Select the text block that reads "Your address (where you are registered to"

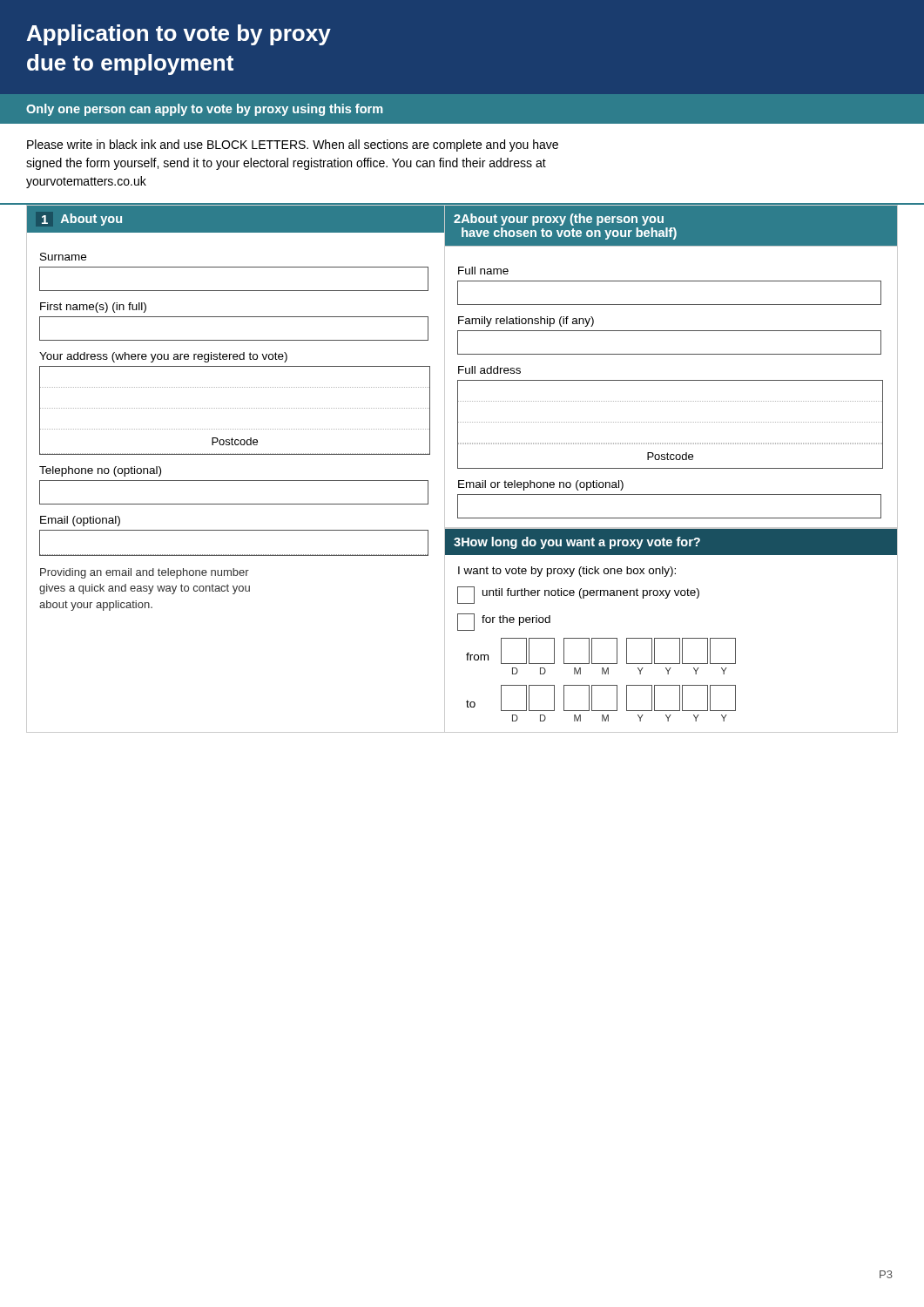coord(163,356)
